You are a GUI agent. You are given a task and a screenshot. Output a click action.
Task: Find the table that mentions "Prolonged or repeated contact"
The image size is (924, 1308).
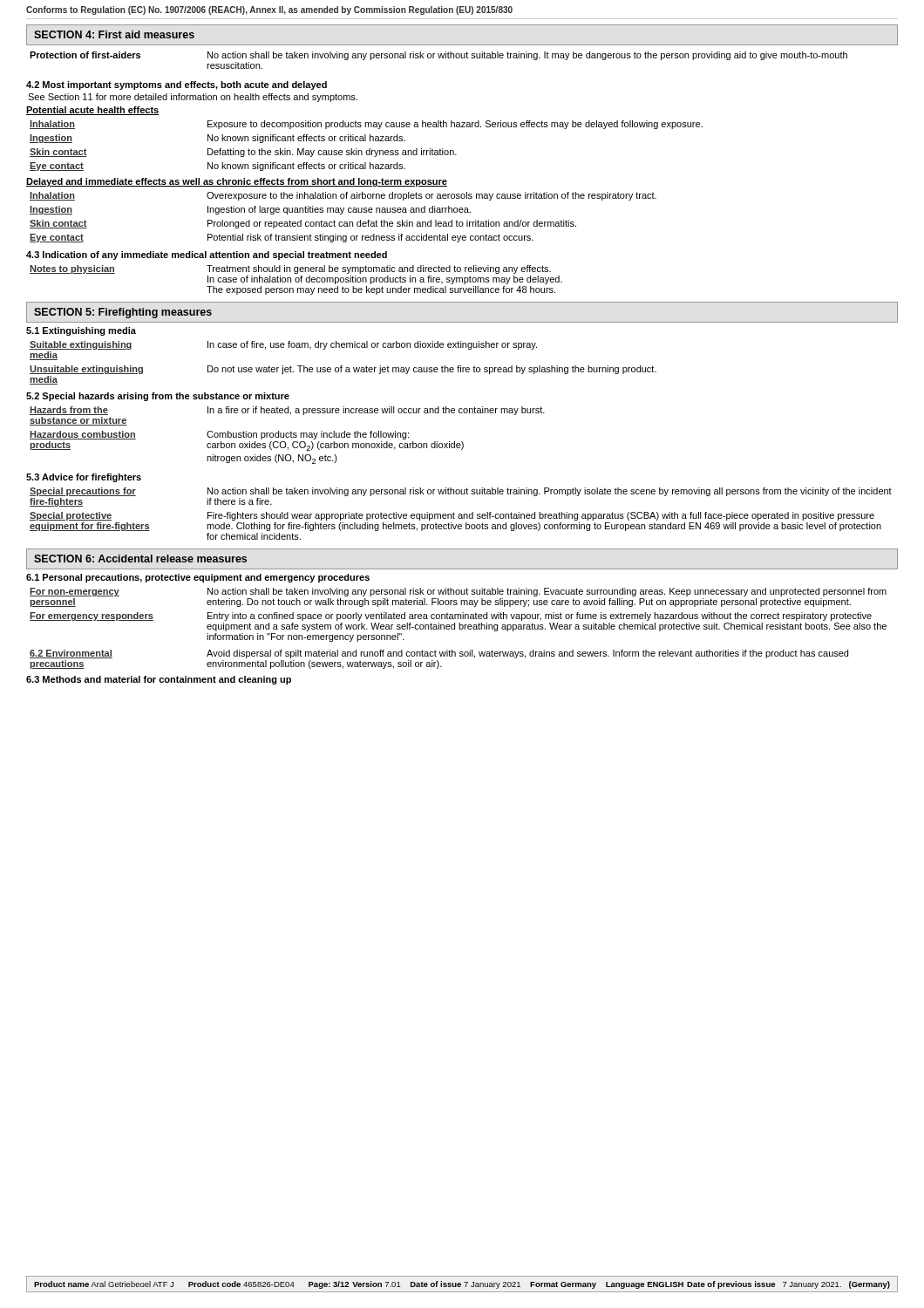(x=462, y=216)
